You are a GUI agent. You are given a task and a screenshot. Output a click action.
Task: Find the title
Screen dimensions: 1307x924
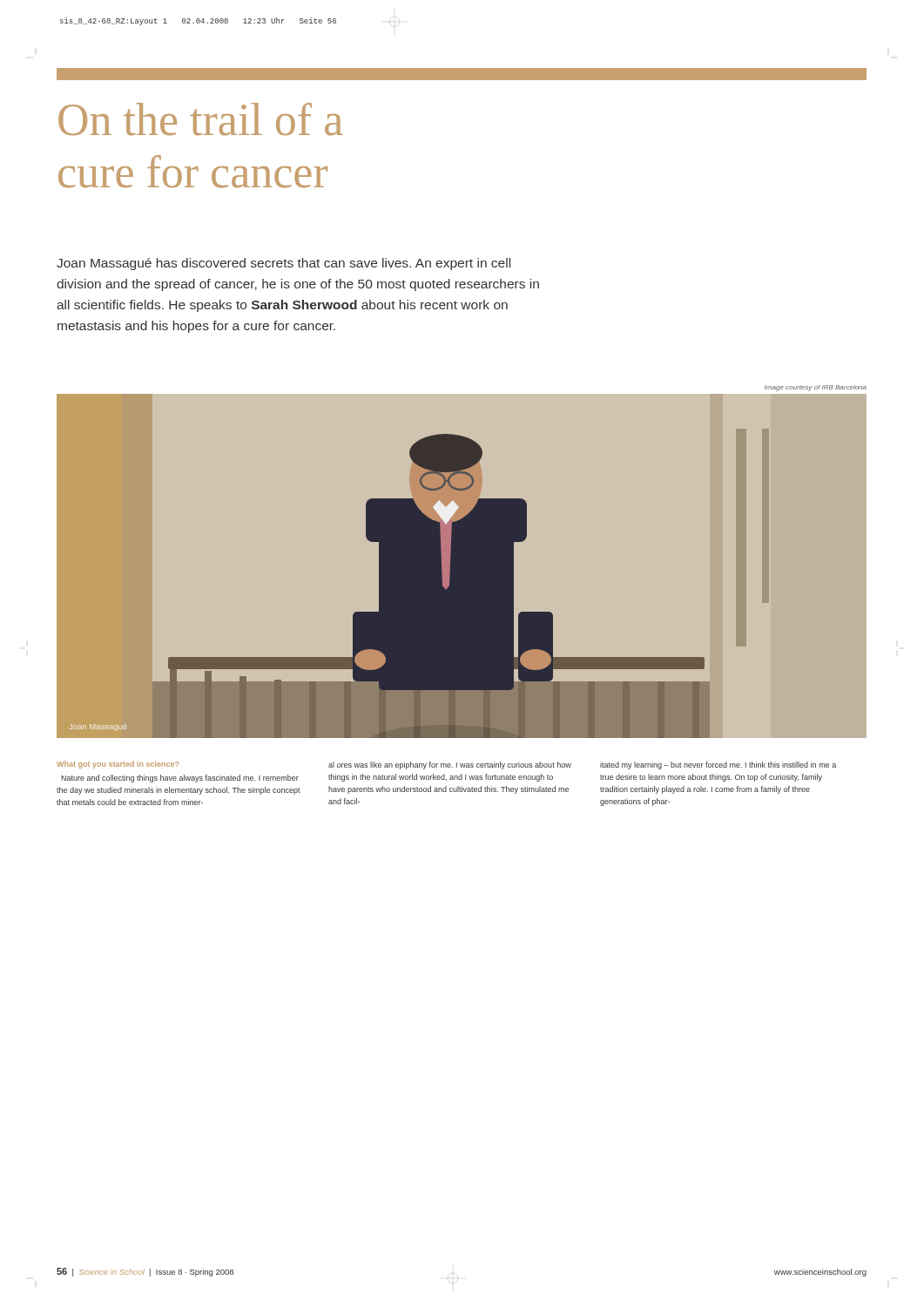tap(300, 146)
